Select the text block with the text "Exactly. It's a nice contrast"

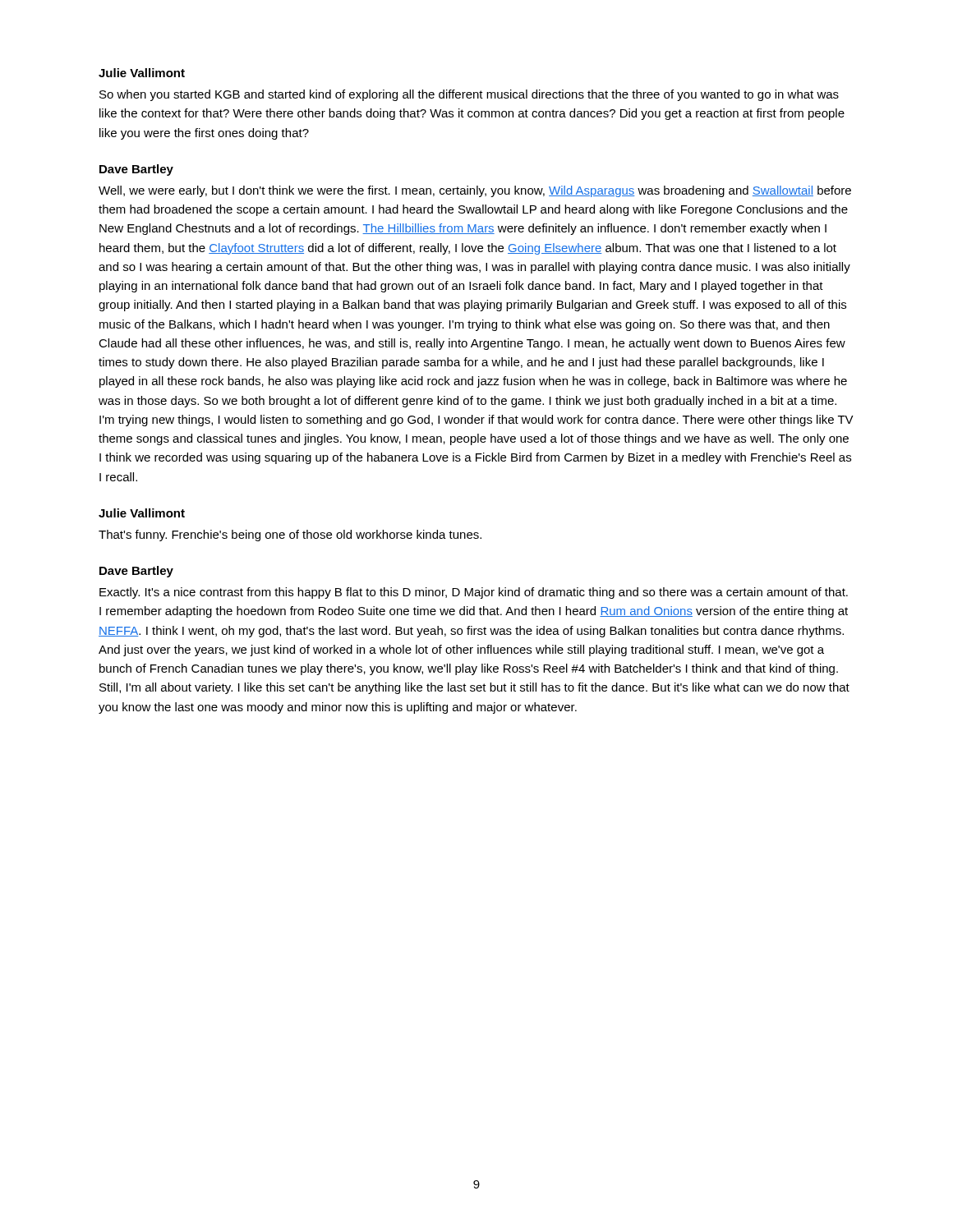click(x=476, y=649)
